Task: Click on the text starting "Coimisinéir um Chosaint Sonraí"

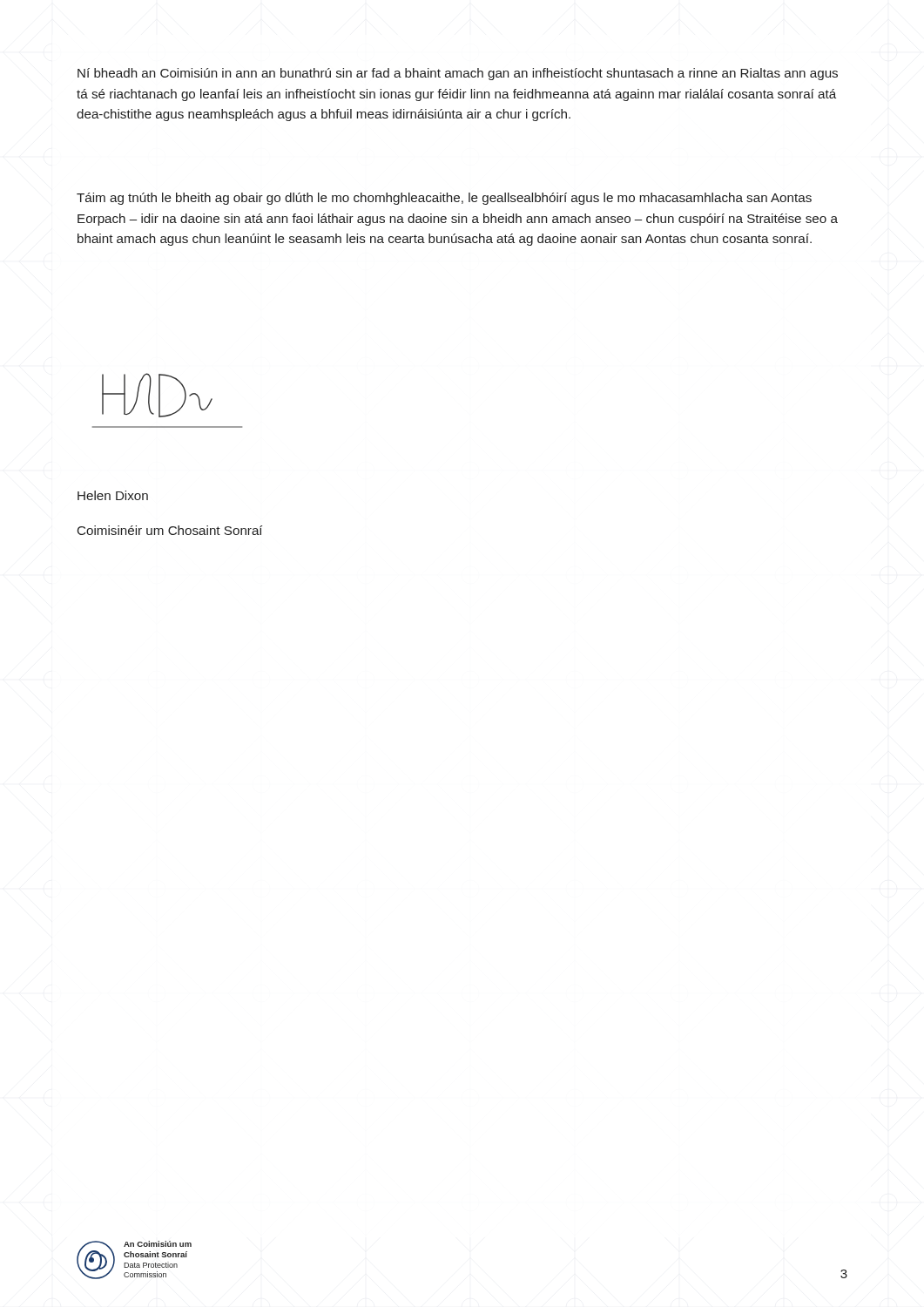Action: point(170,530)
